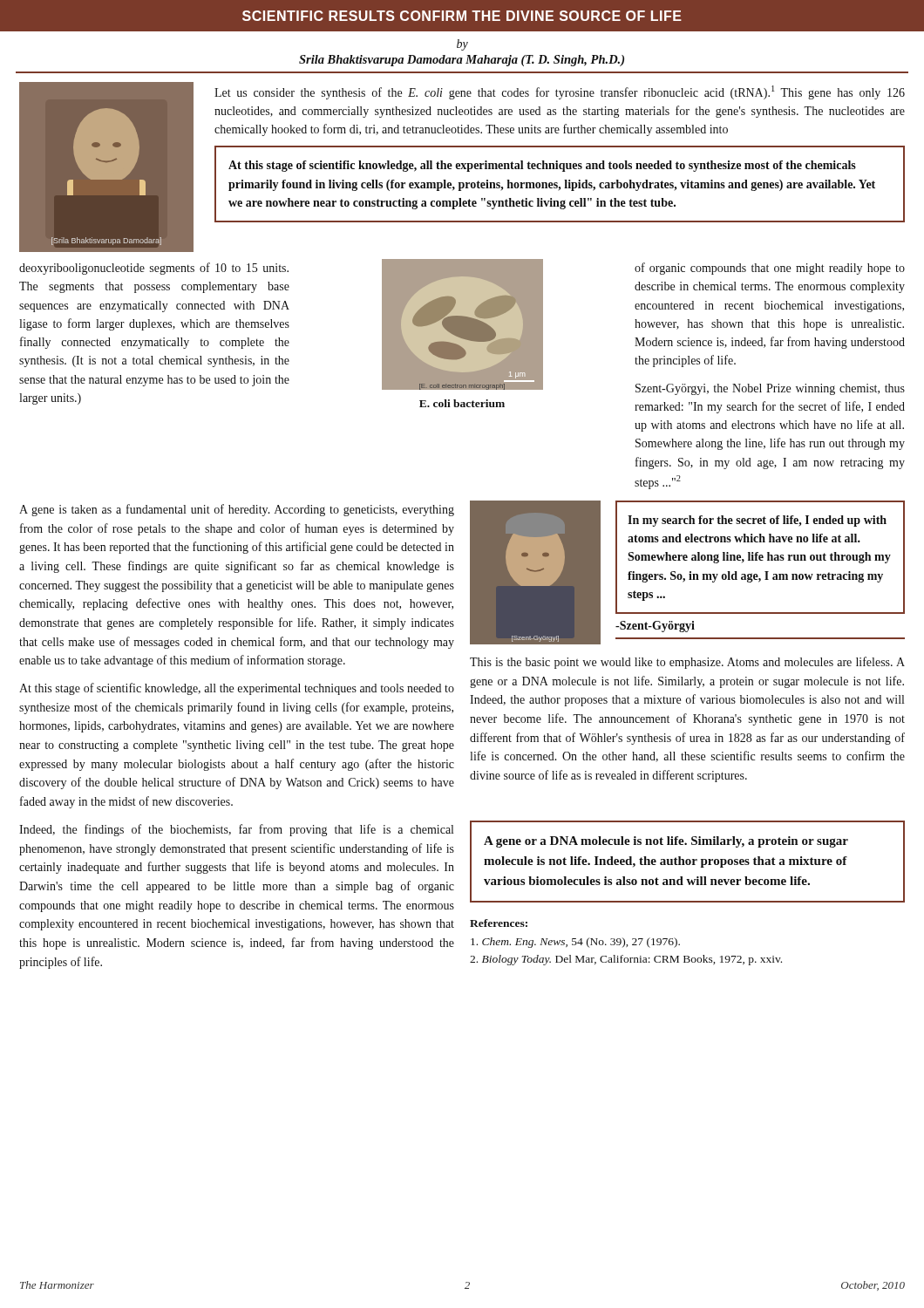The image size is (924, 1308).
Task: Find the passage starting "Indeed, the findings of the biochemists, far from"
Action: (x=237, y=896)
